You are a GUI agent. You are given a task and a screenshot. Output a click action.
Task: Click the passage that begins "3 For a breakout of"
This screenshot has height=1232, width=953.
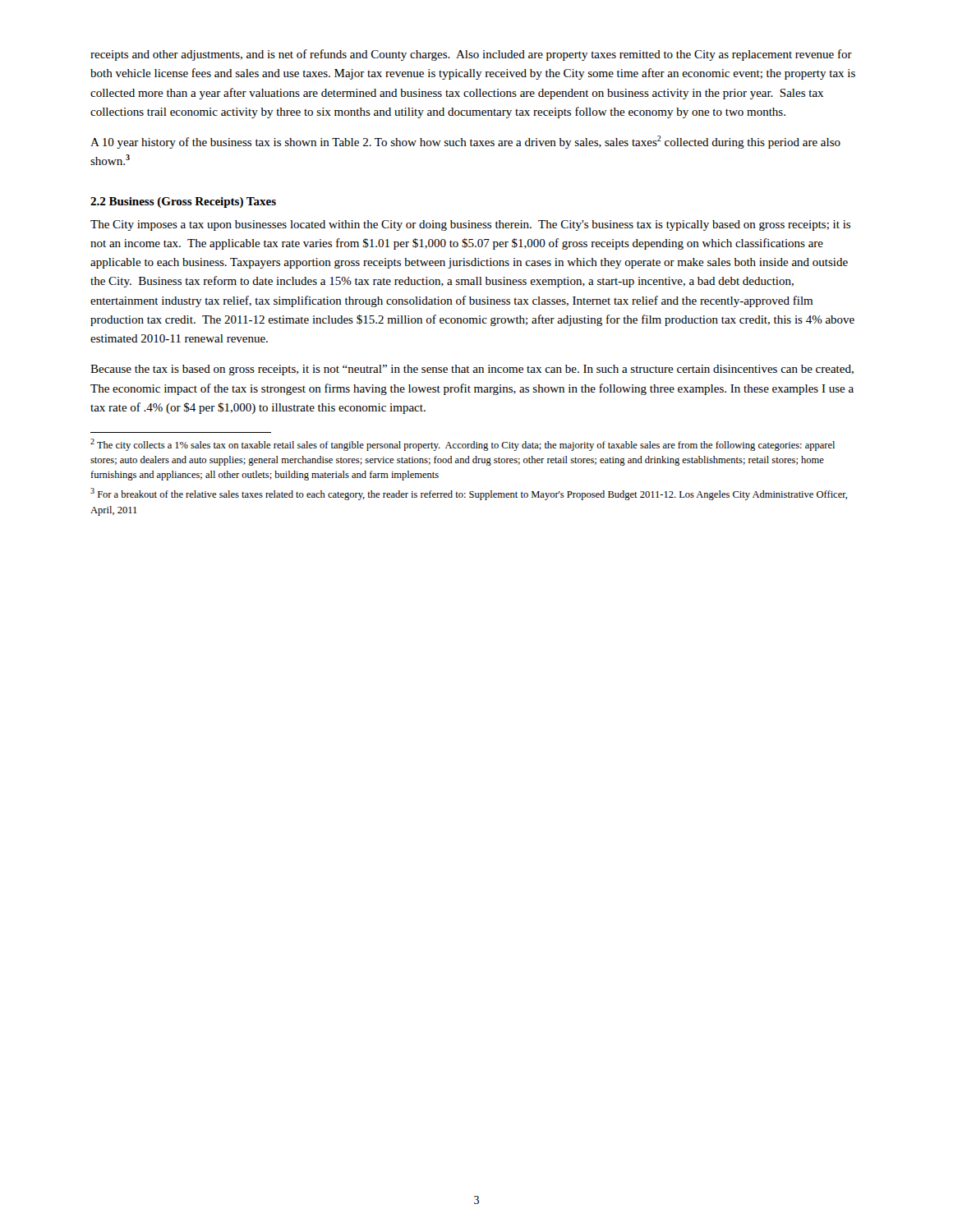(469, 501)
